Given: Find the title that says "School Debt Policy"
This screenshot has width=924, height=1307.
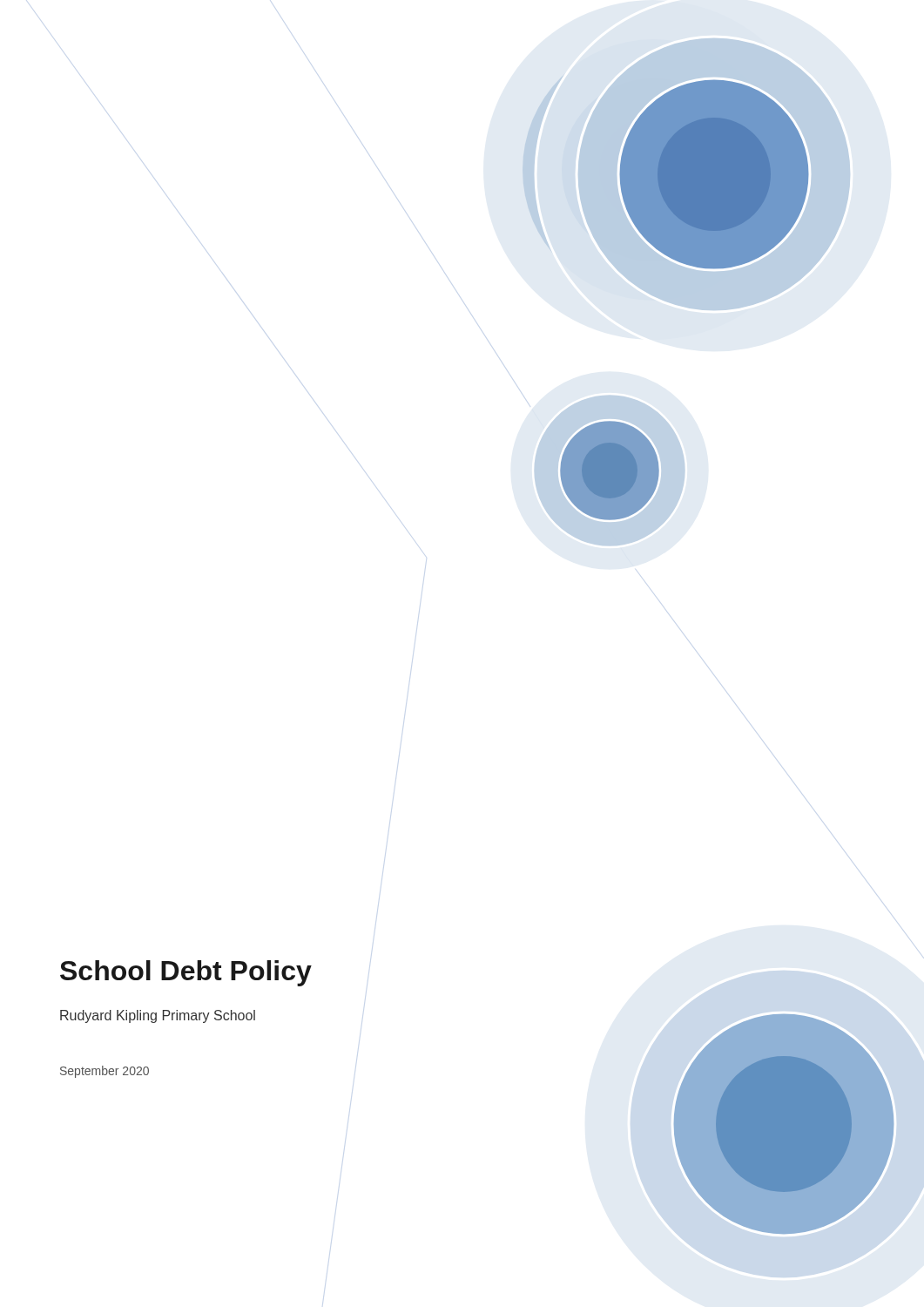Looking at the screenshot, I should [x=185, y=971].
